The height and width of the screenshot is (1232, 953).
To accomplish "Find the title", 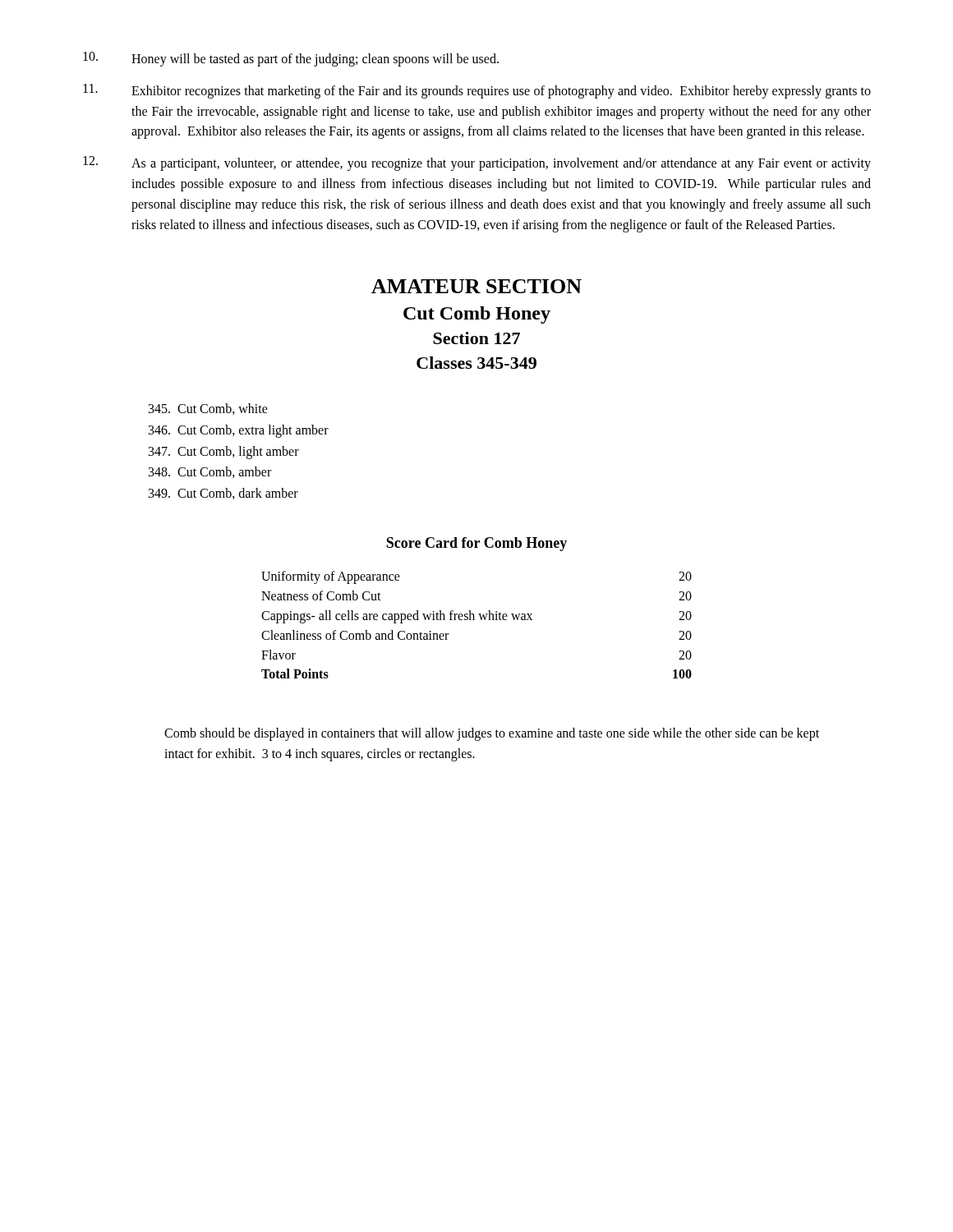I will 476,324.
